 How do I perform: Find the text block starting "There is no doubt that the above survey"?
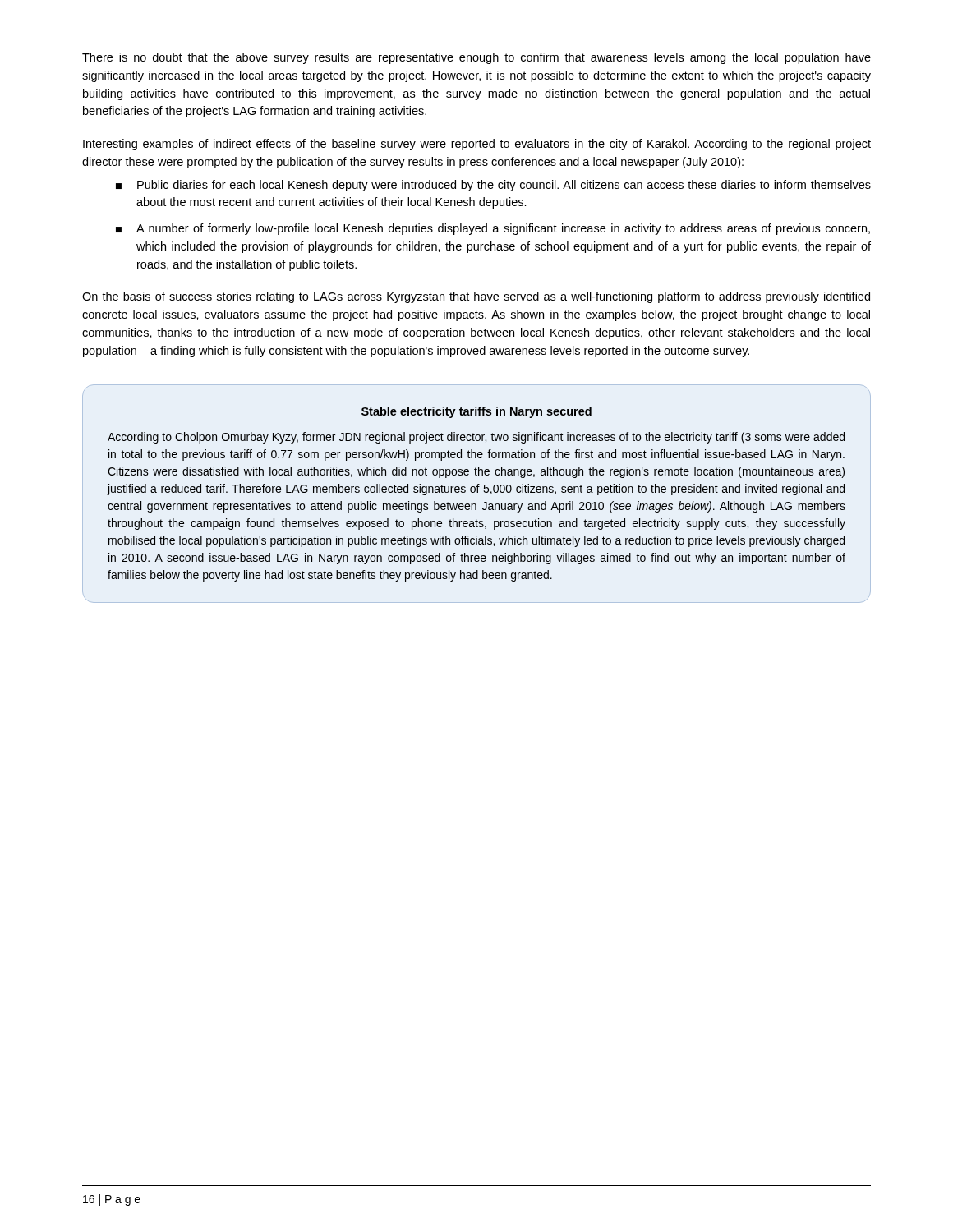(476, 84)
